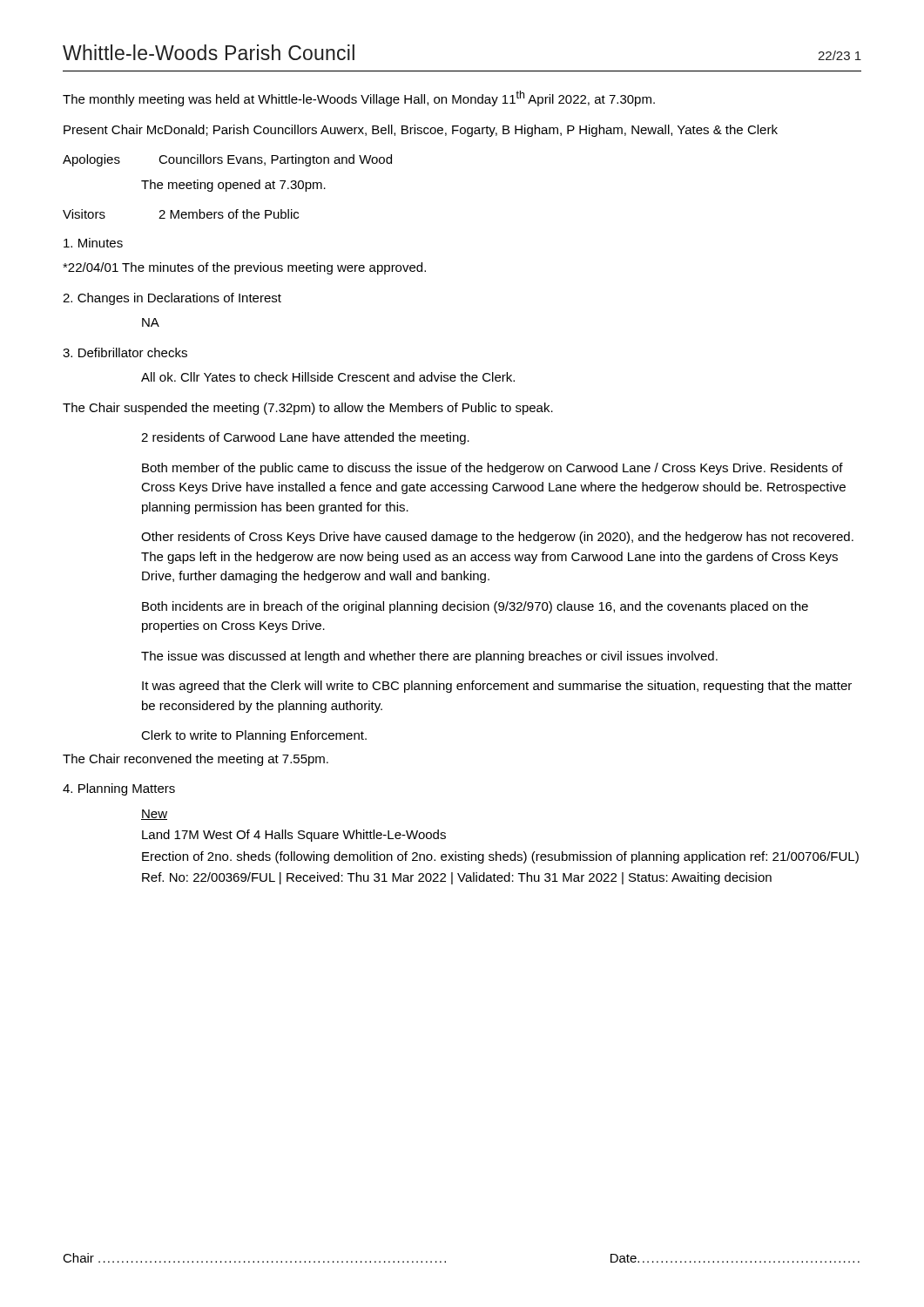Click on the text block that says "Ref. No: 22/00369/FUL | Received: Thu"

[457, 877]
